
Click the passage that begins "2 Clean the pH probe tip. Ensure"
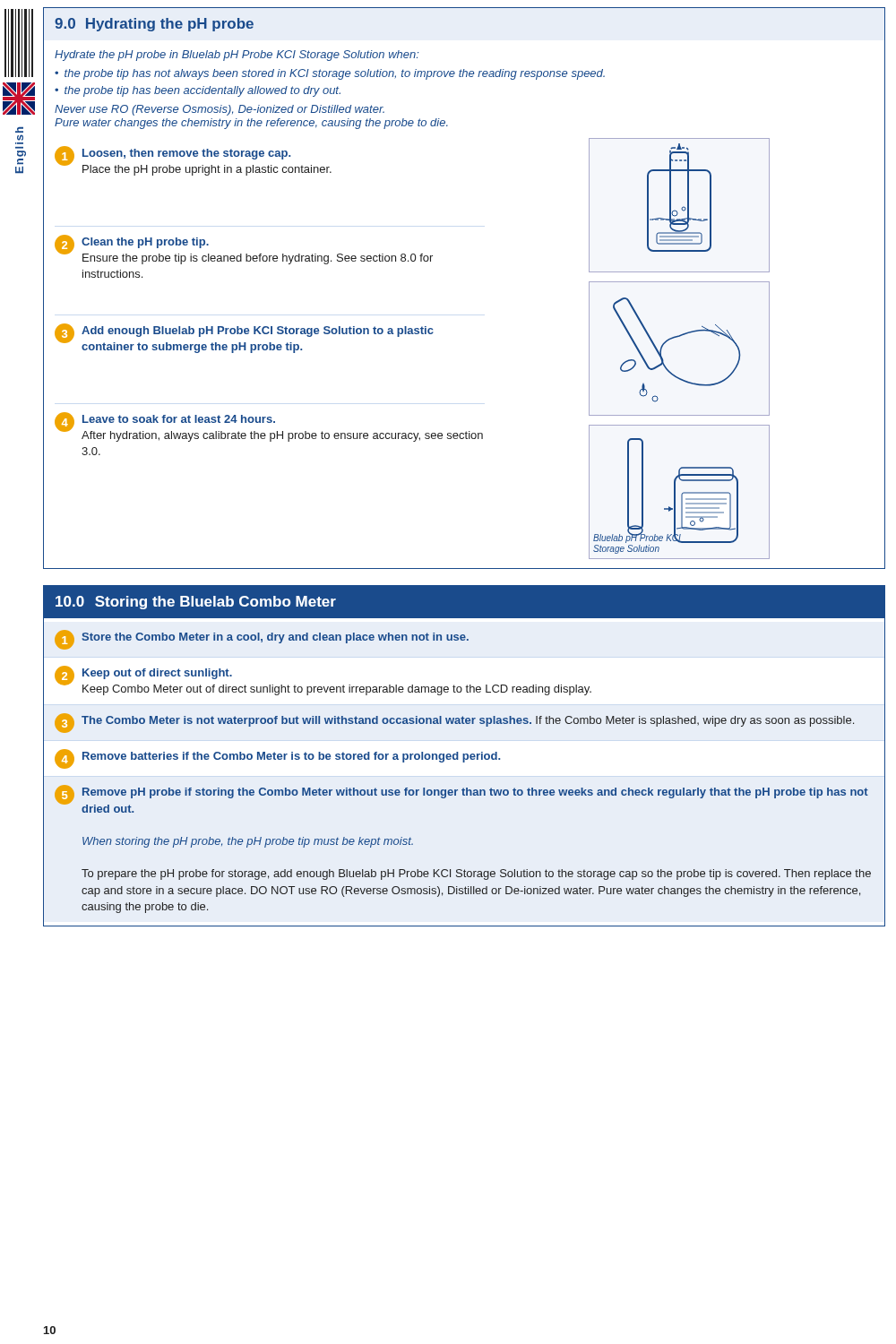click(x=270, y=258)
